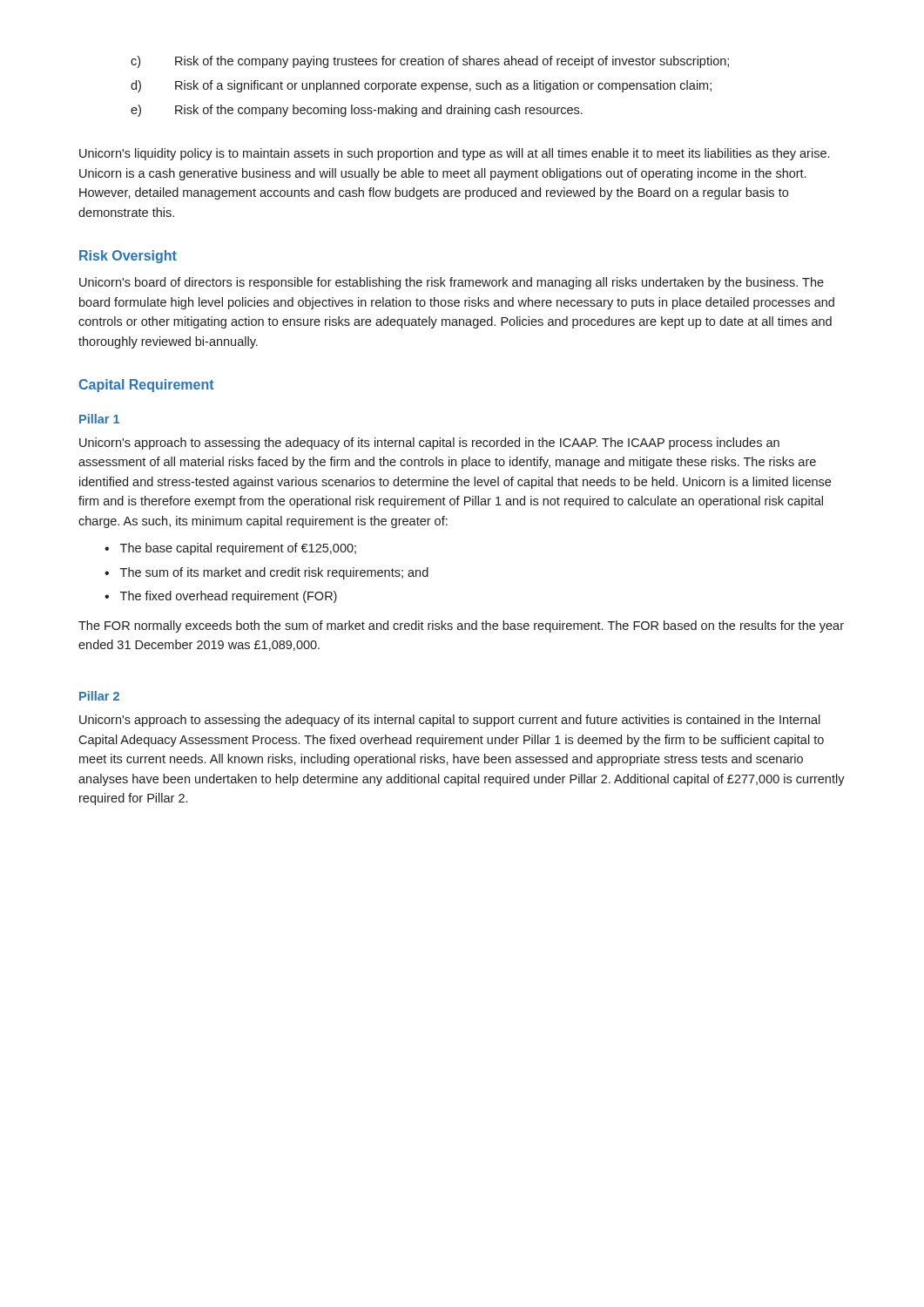Locate the text starting "c) Risk of the company paying trustees for"
This screenshot has width=924, height=1307.
pos(430,62)
